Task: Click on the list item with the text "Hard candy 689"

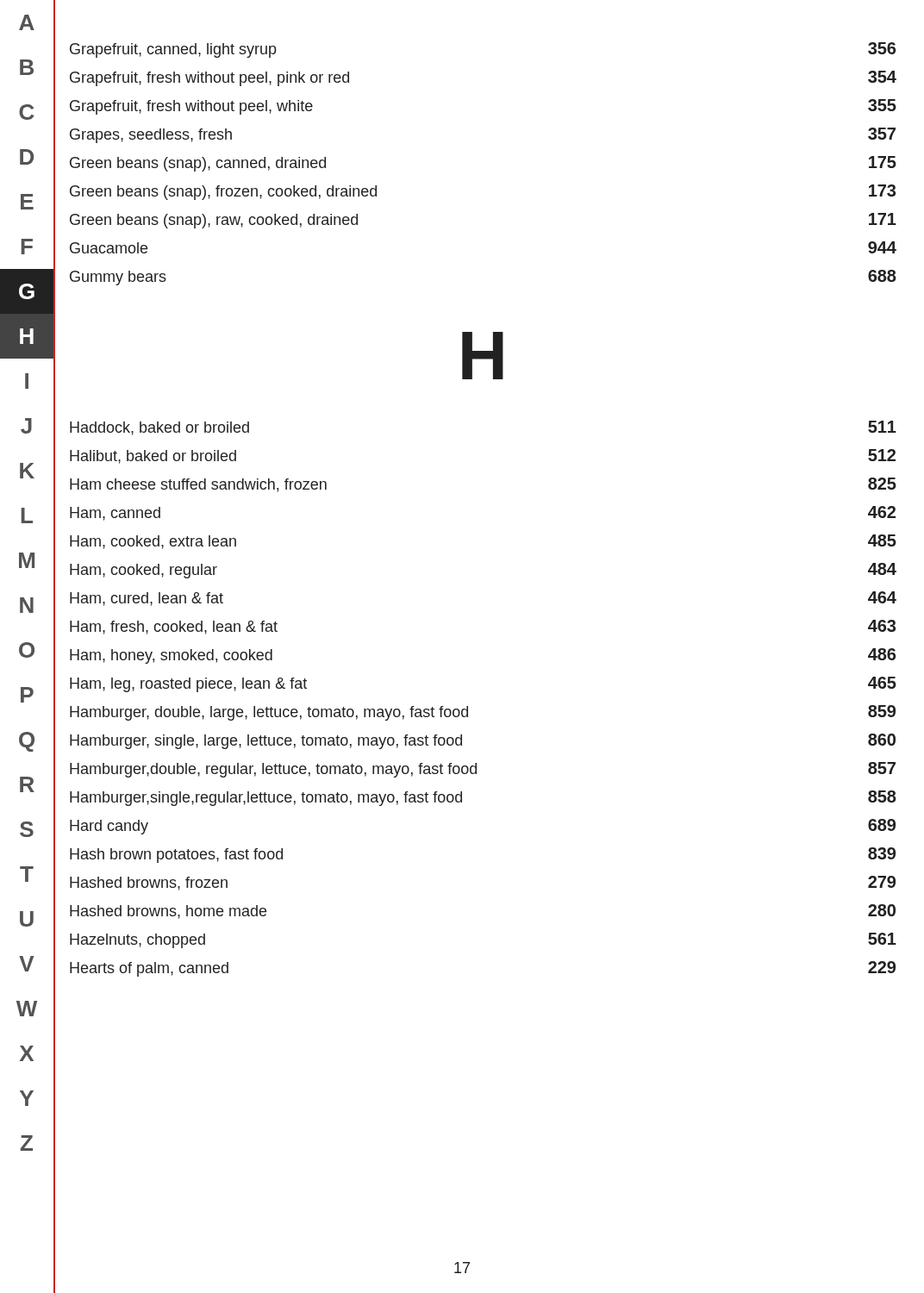Action: point(109,826)
